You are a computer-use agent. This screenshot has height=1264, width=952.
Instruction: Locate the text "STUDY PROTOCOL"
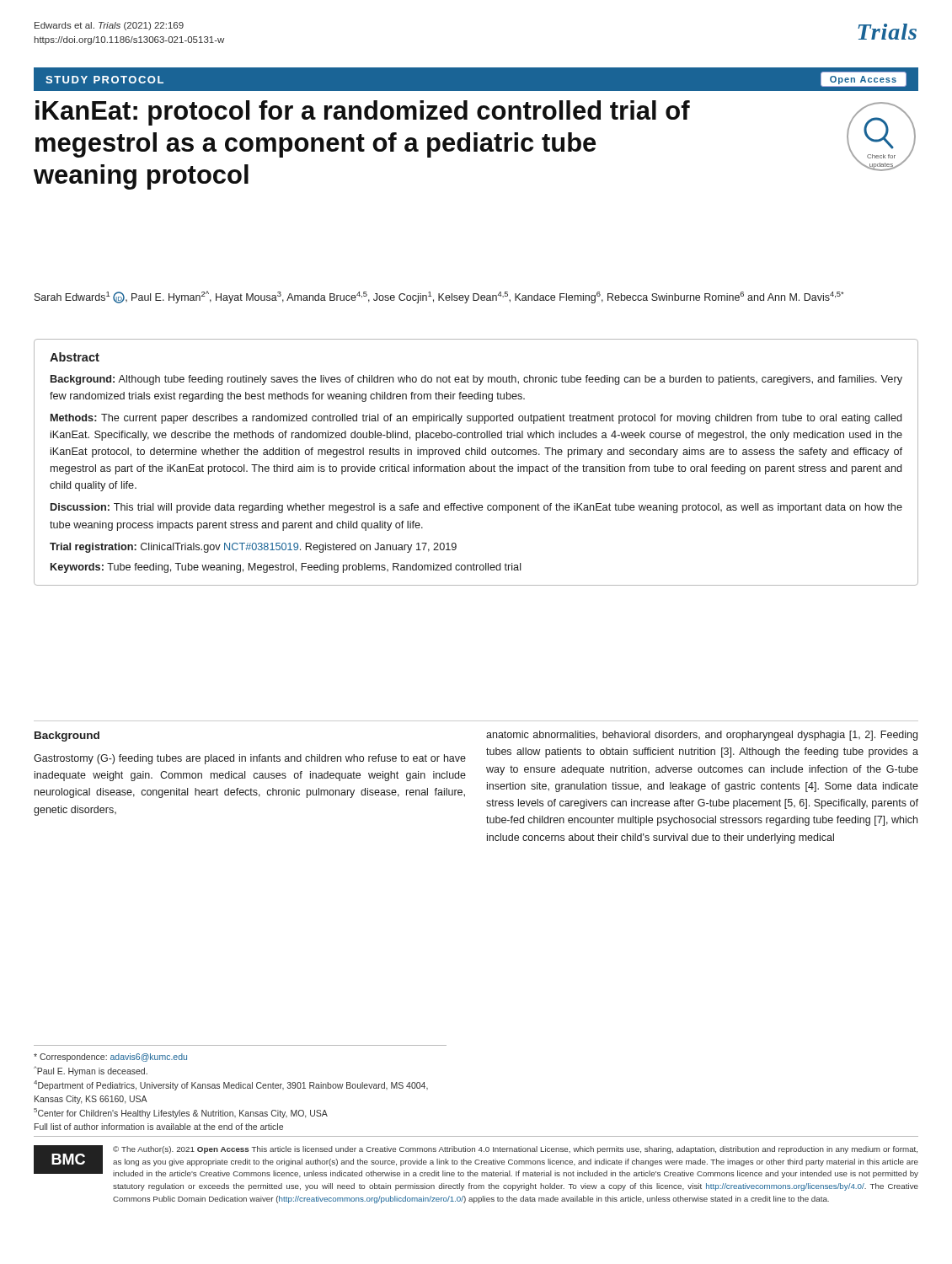105,79
